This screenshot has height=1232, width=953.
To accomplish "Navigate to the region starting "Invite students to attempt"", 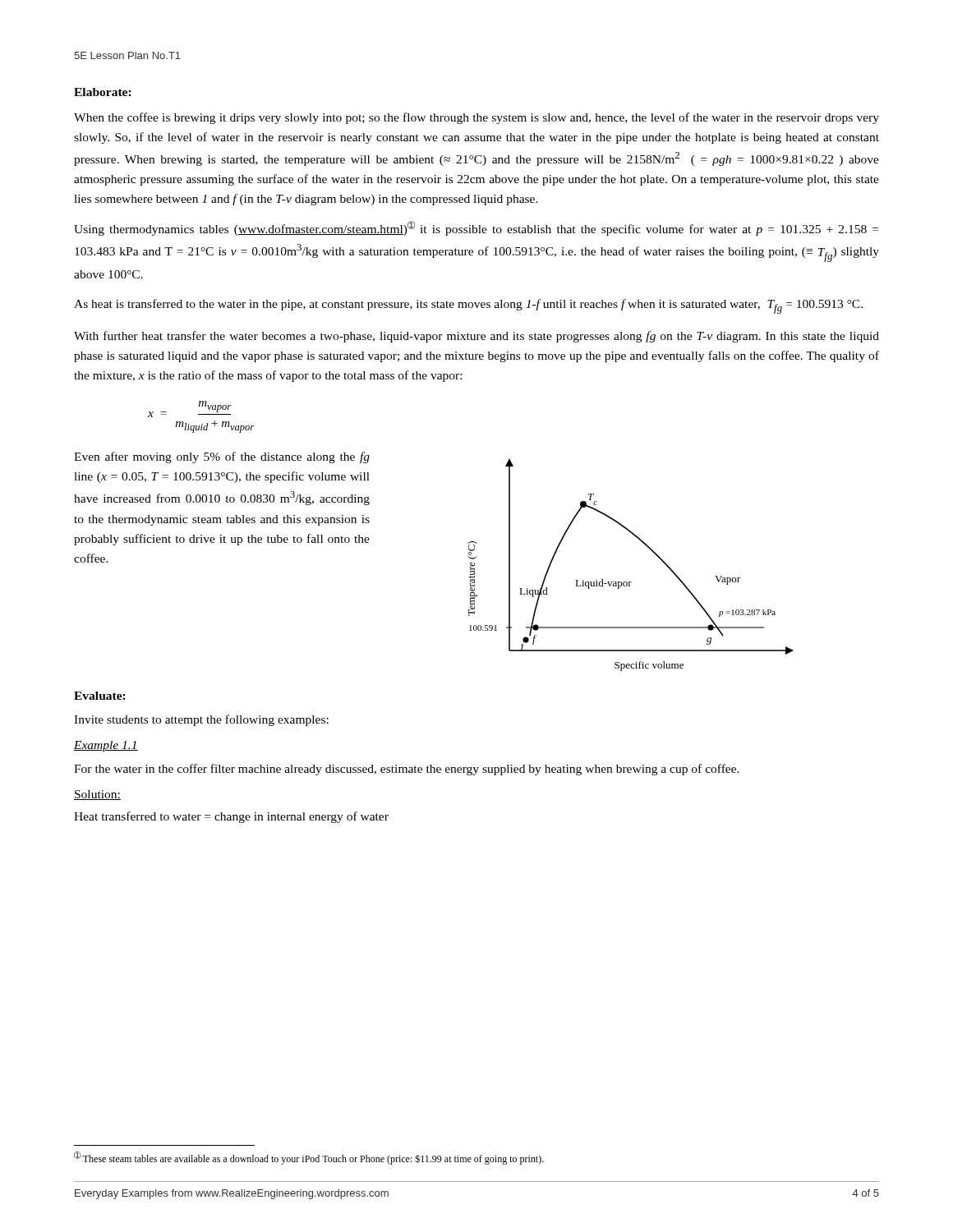I will tap(202, 719).
